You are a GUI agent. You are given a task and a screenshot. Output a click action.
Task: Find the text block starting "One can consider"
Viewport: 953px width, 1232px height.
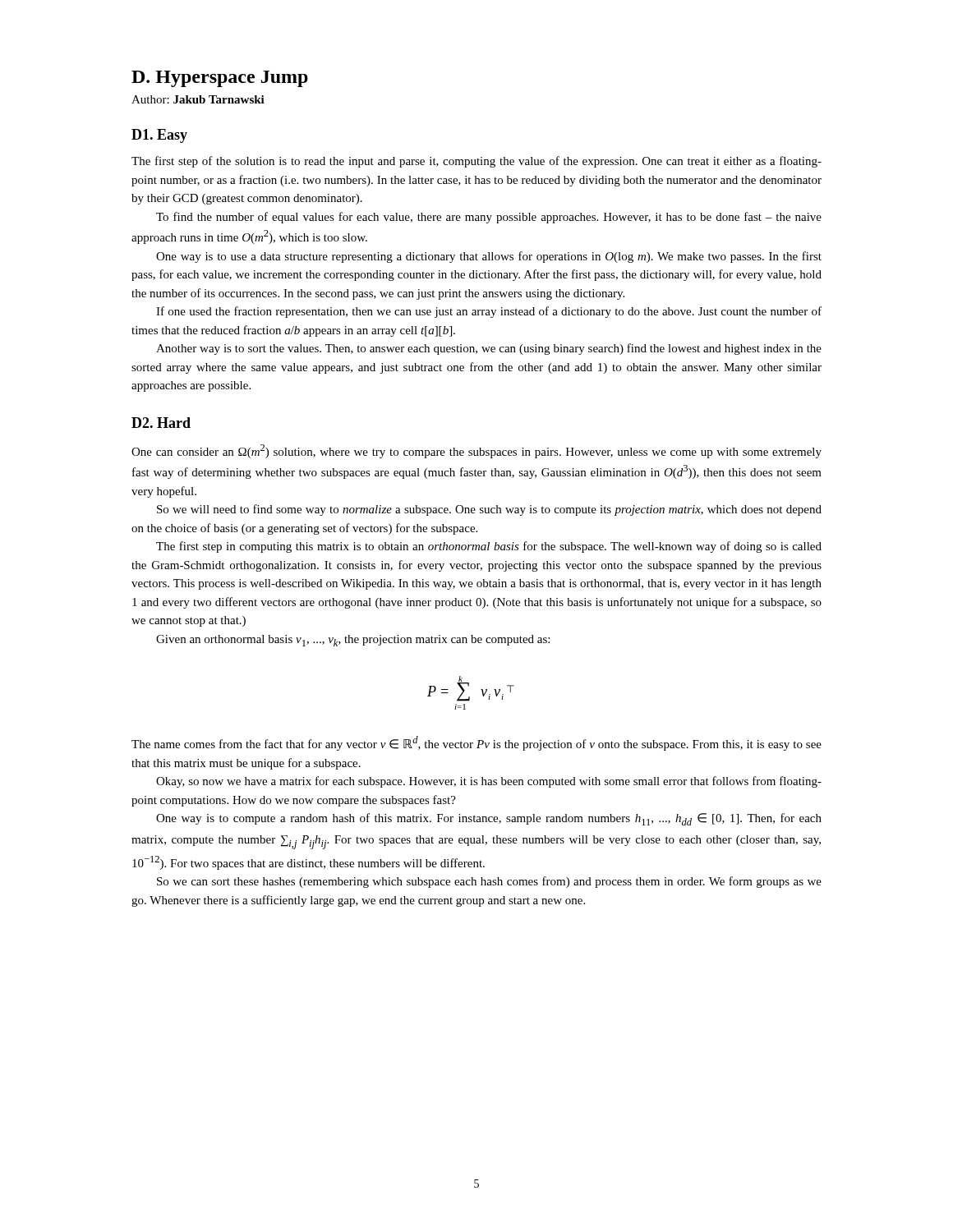(x=476, y=470)
